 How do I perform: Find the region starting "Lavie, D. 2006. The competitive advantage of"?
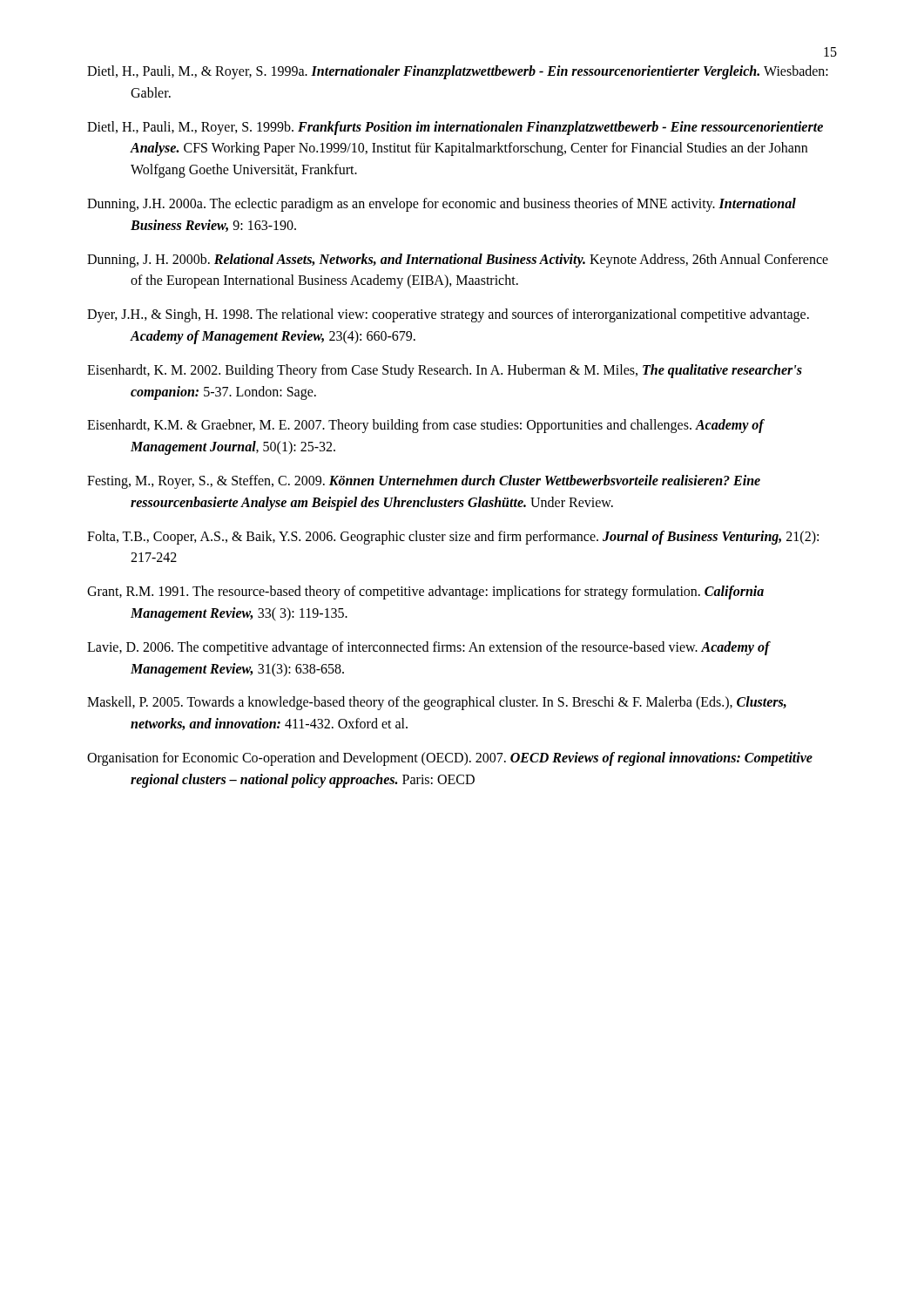[428, 658]
